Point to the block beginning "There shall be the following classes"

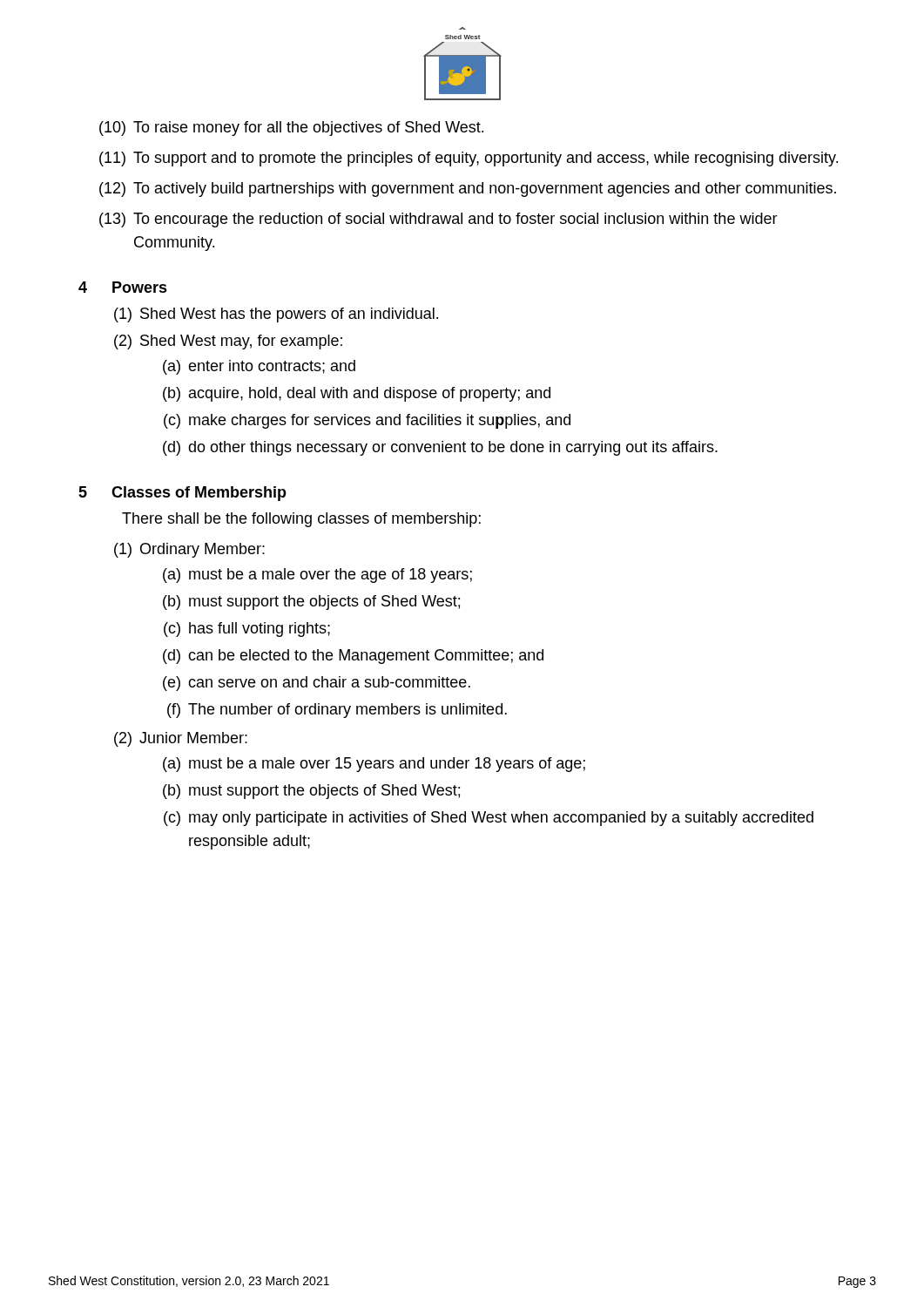point(302,518)
